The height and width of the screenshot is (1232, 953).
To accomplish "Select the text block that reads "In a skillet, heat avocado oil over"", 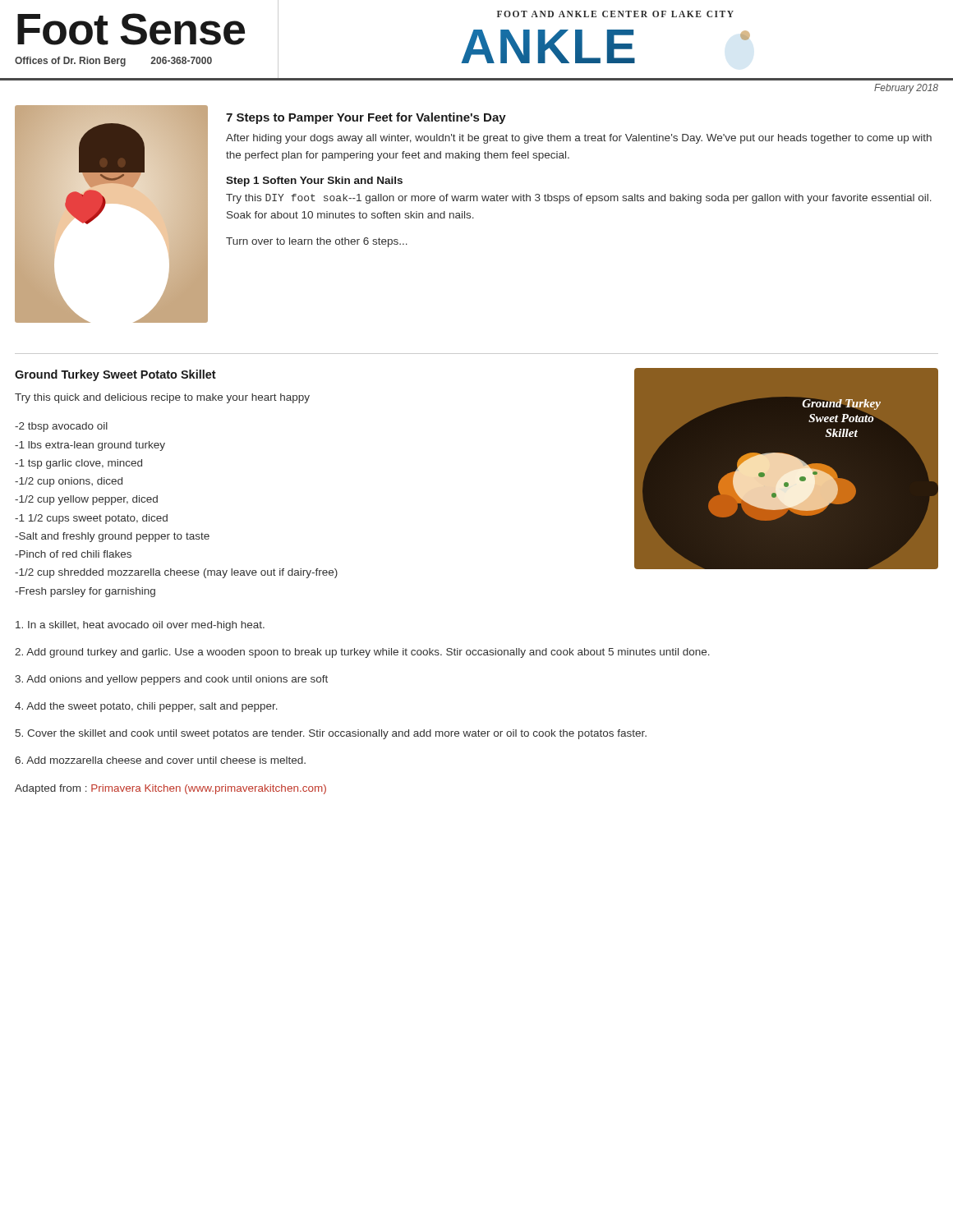I will (x=140, y=625).
